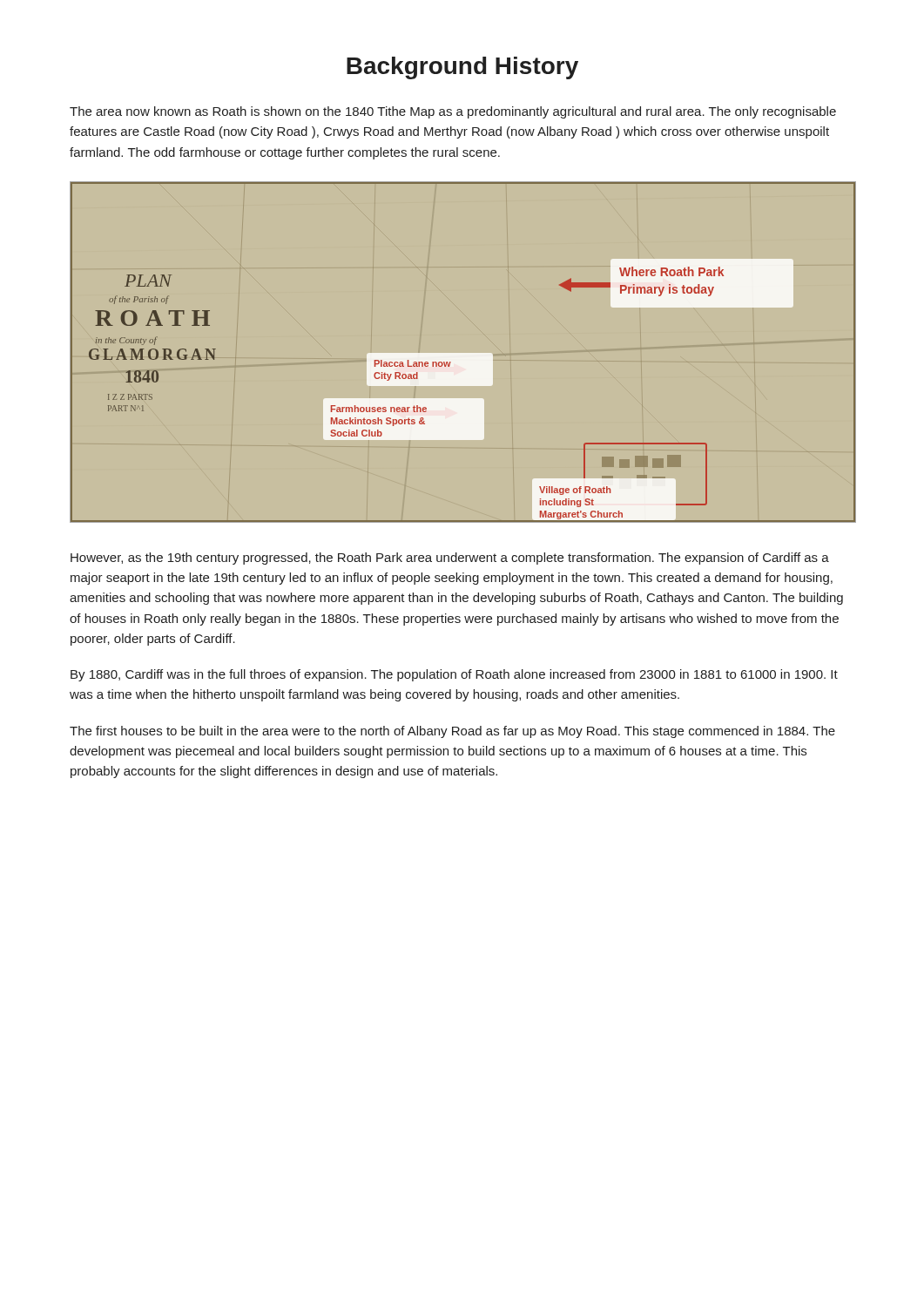The height and width of the screenshot is (1307, 924).
Task: Find the map
Action: click(x=462, y=352)
